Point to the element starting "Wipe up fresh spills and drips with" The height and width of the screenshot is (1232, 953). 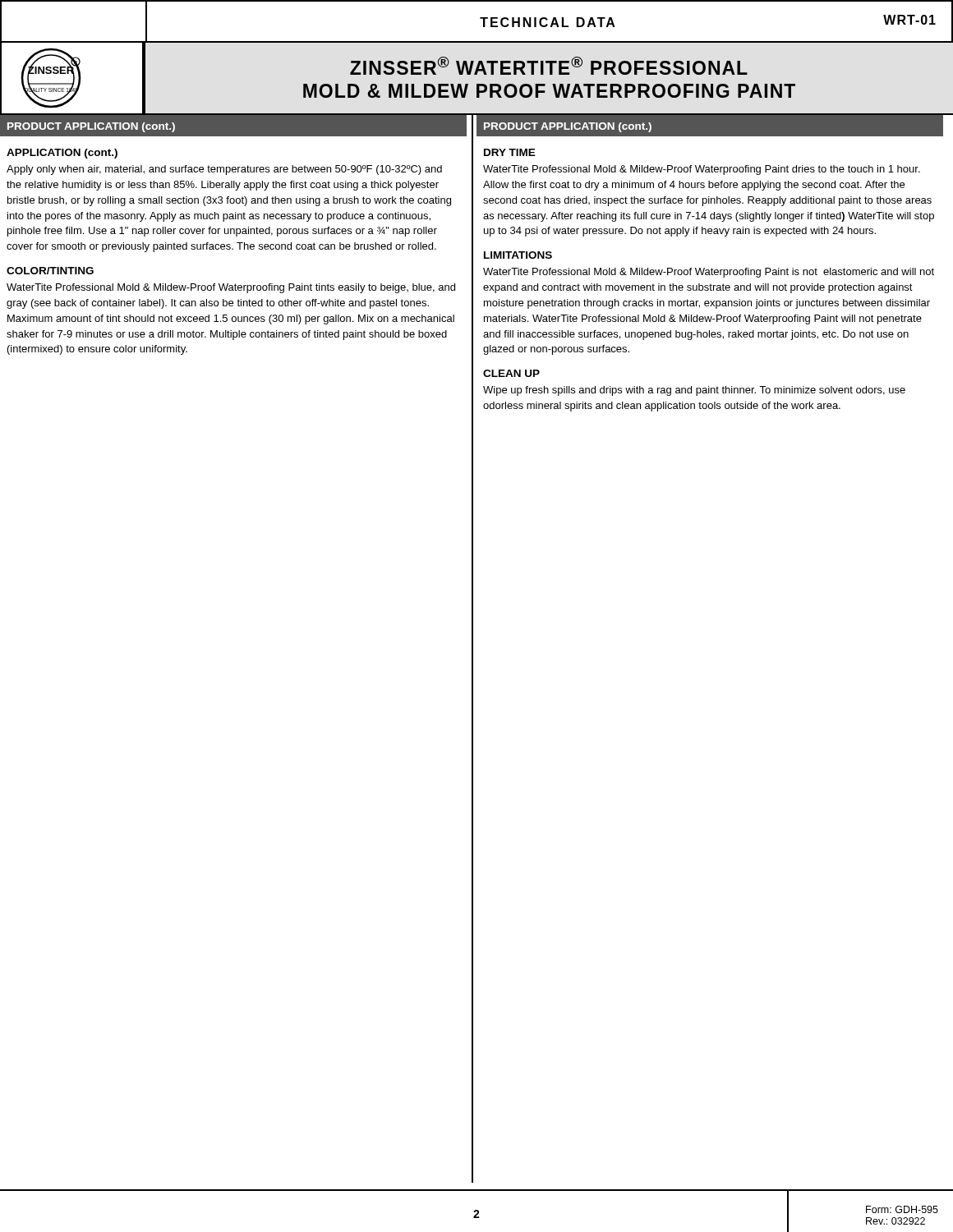pos(694,398)
